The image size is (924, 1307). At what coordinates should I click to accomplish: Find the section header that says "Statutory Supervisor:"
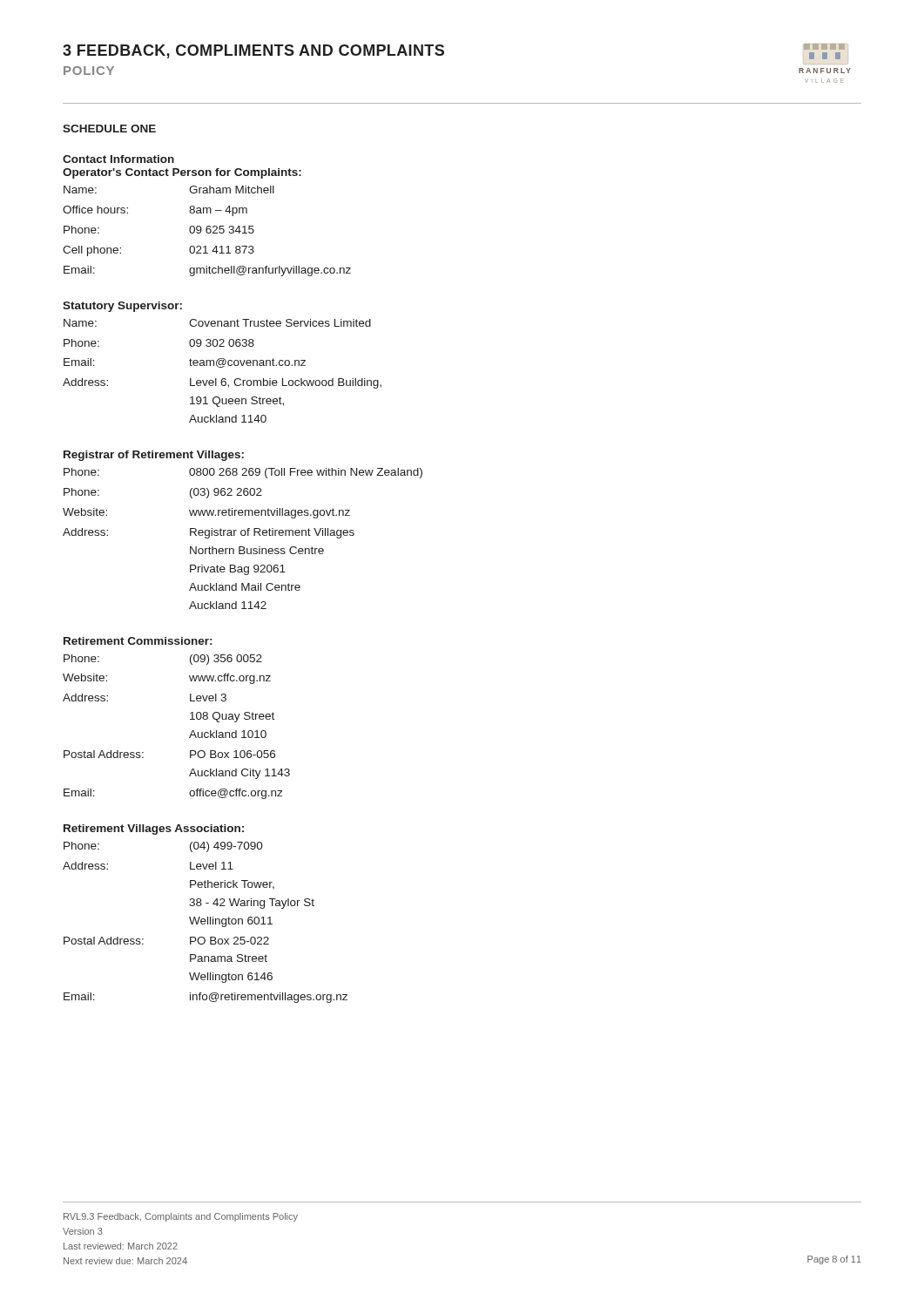[123, 305]
